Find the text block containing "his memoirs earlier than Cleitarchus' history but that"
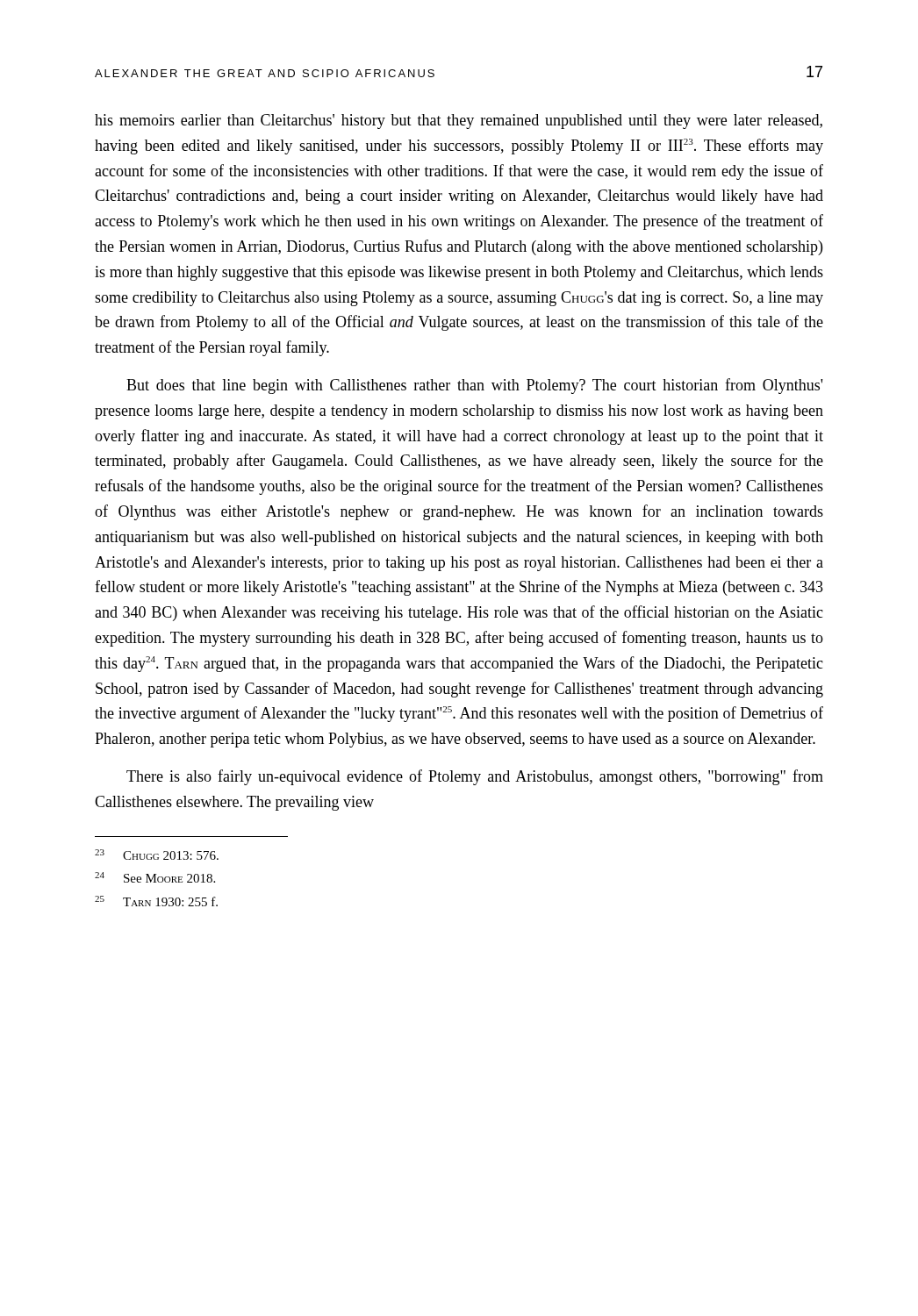Viewport: 918px width, 1316px height. [459, 234]
